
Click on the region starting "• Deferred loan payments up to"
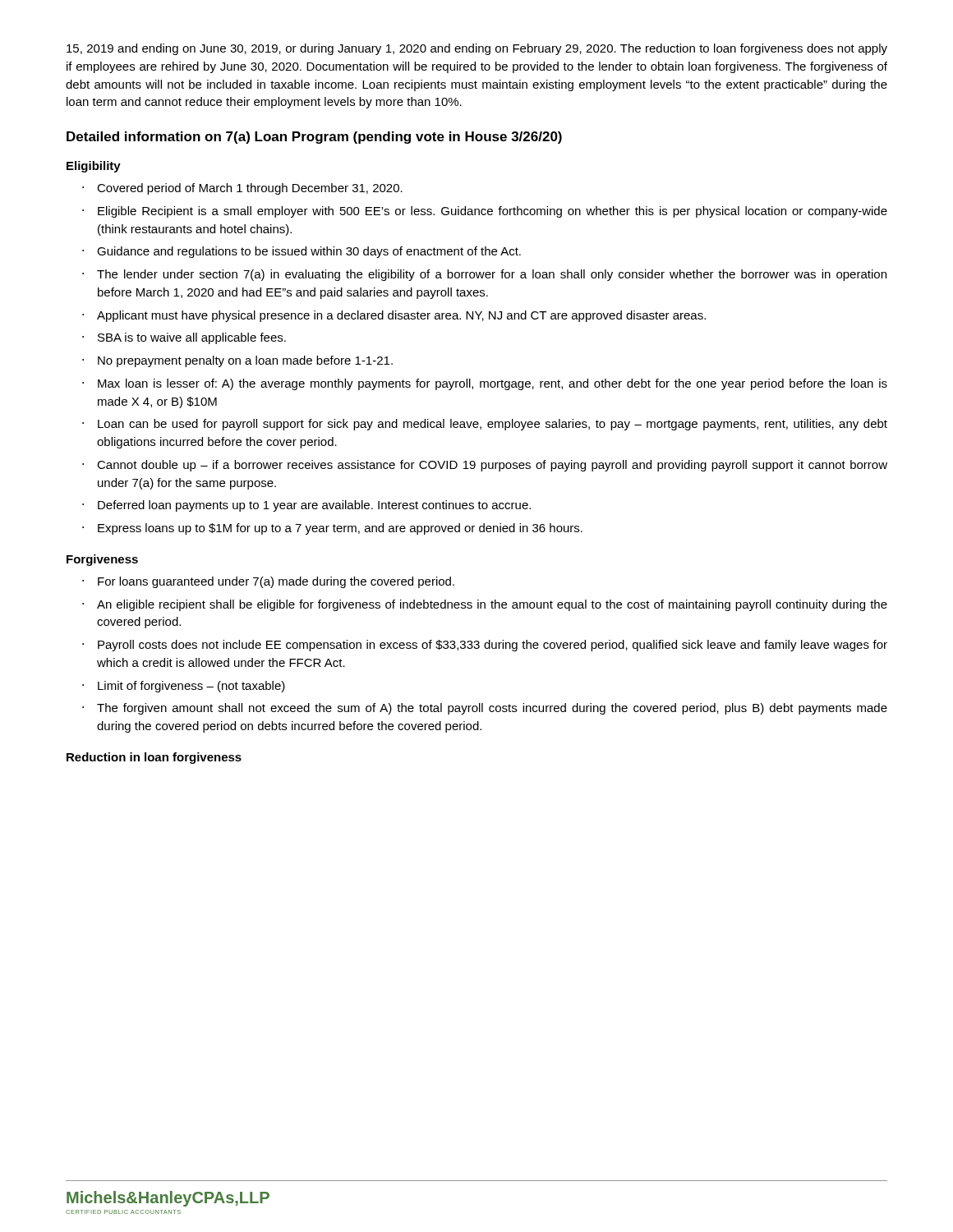click(x=485, y=505)
